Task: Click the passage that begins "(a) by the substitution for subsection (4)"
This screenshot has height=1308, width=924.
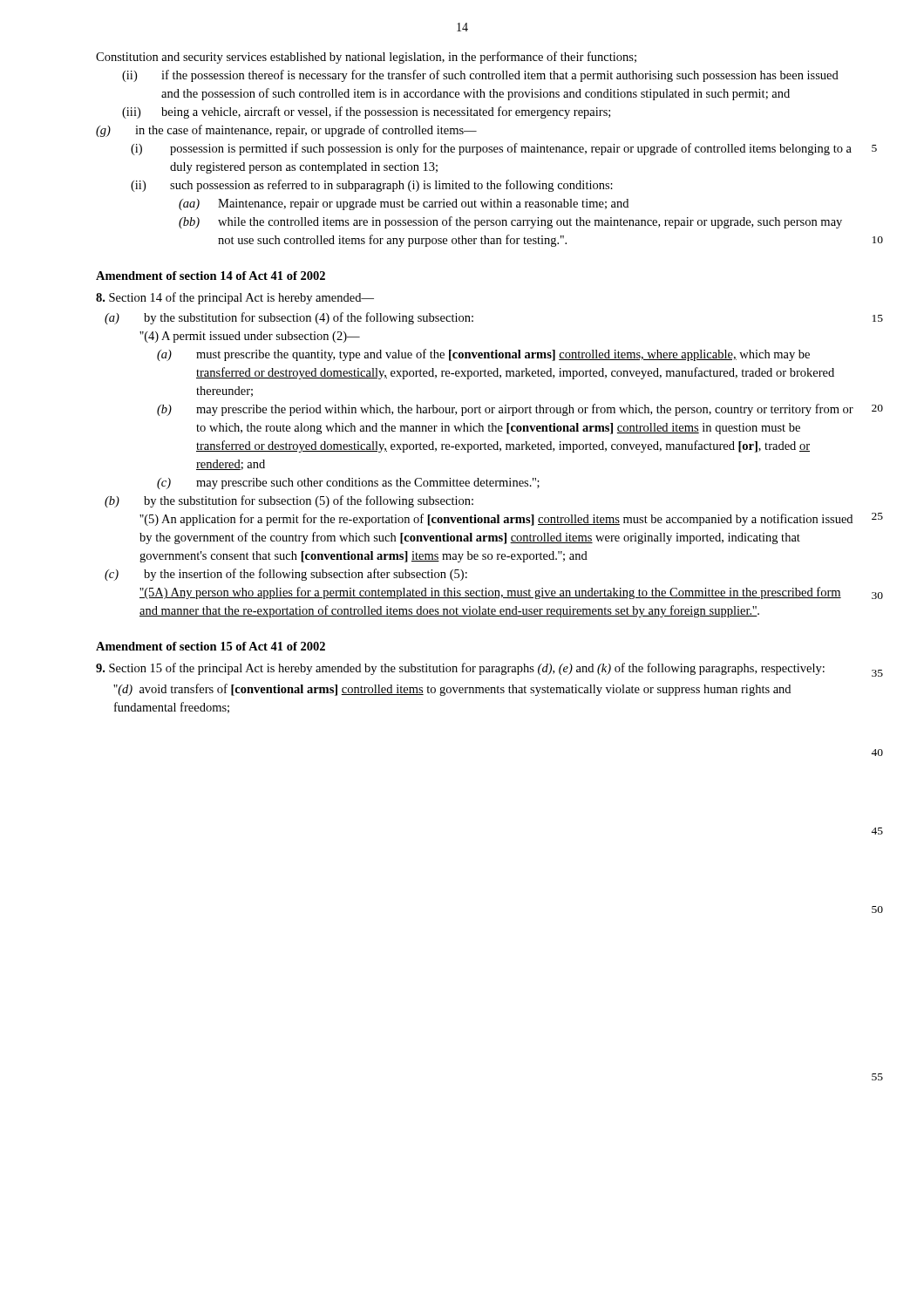Action: (475, 400)
